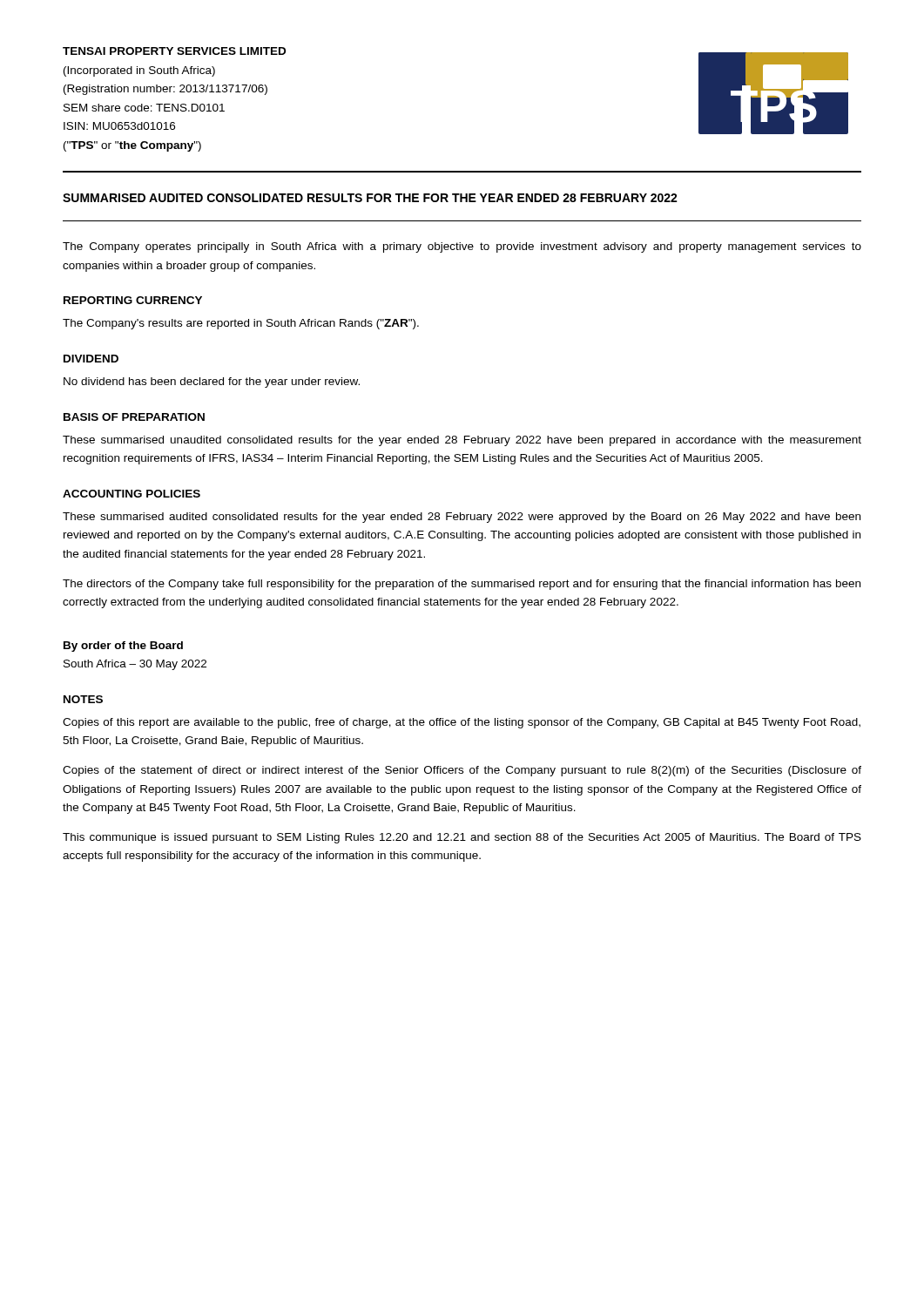This screenshot has height=1307, width=924.
Task: Find the text starting "BASIS OF PREPARATION"
Action: pyautogui.click(x=134, y=417)
